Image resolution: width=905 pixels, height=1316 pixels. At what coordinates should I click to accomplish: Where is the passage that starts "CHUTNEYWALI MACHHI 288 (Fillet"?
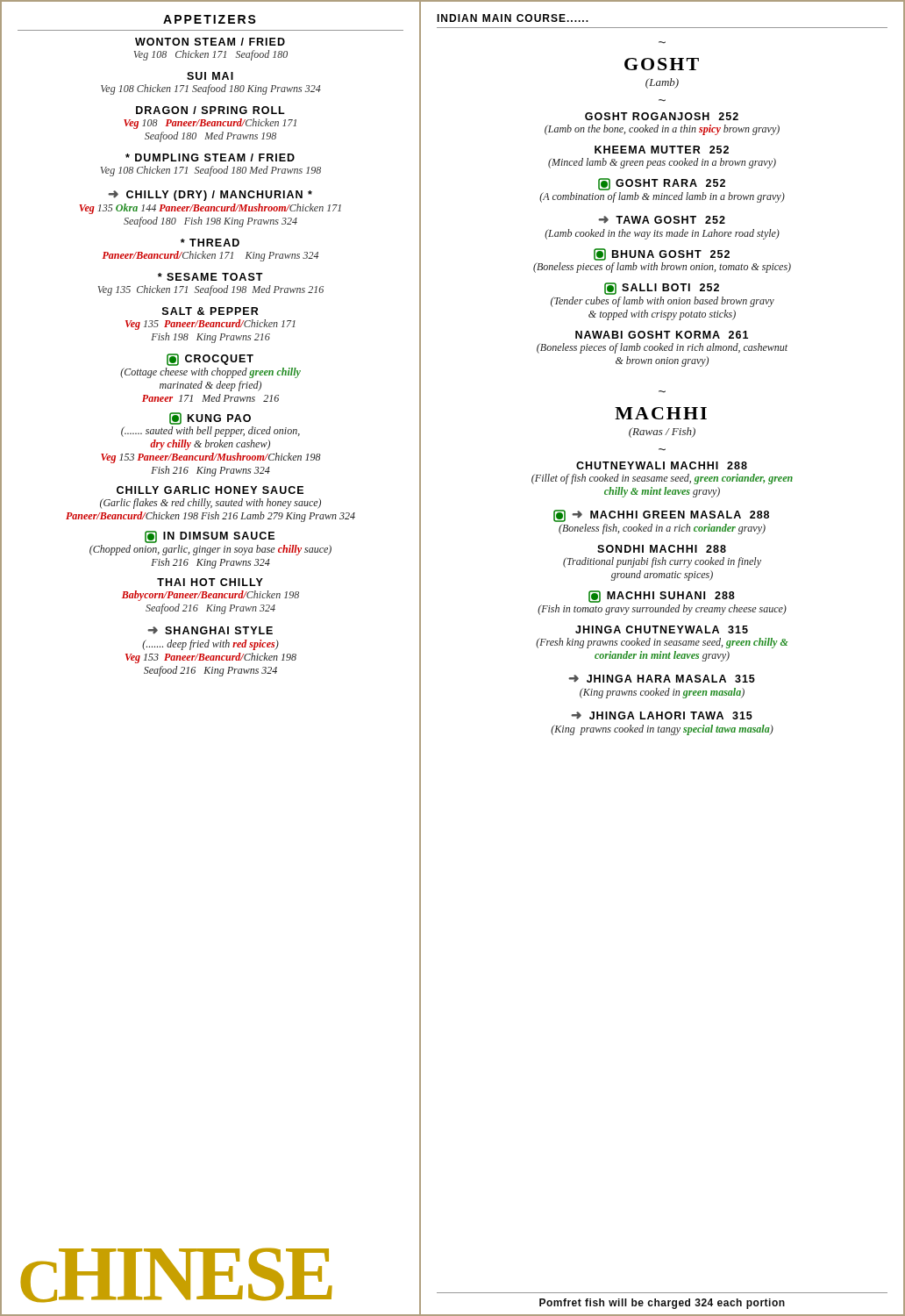(x=662, y=479)
